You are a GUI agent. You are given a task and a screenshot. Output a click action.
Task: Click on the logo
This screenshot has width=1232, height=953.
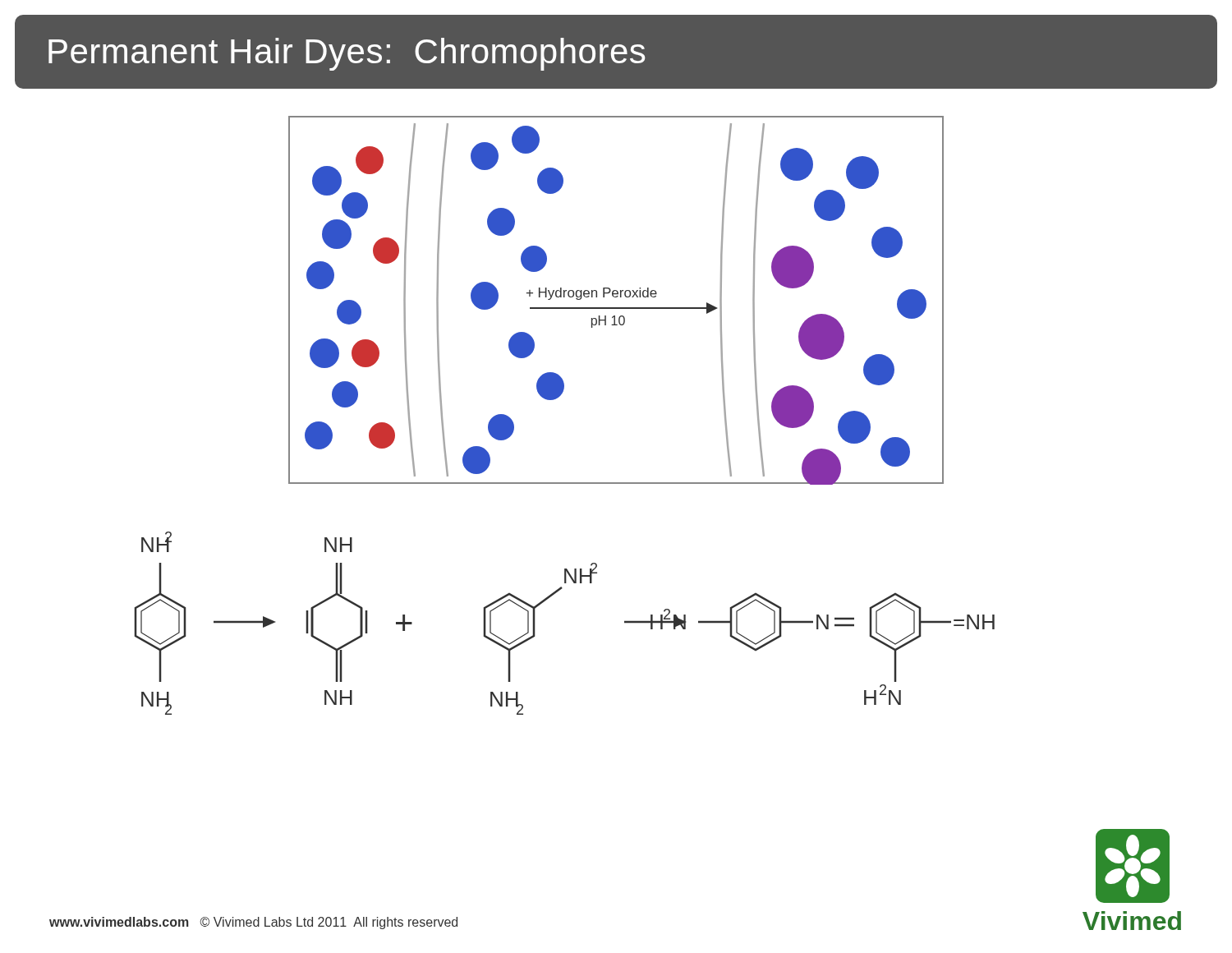point(1133,883)
